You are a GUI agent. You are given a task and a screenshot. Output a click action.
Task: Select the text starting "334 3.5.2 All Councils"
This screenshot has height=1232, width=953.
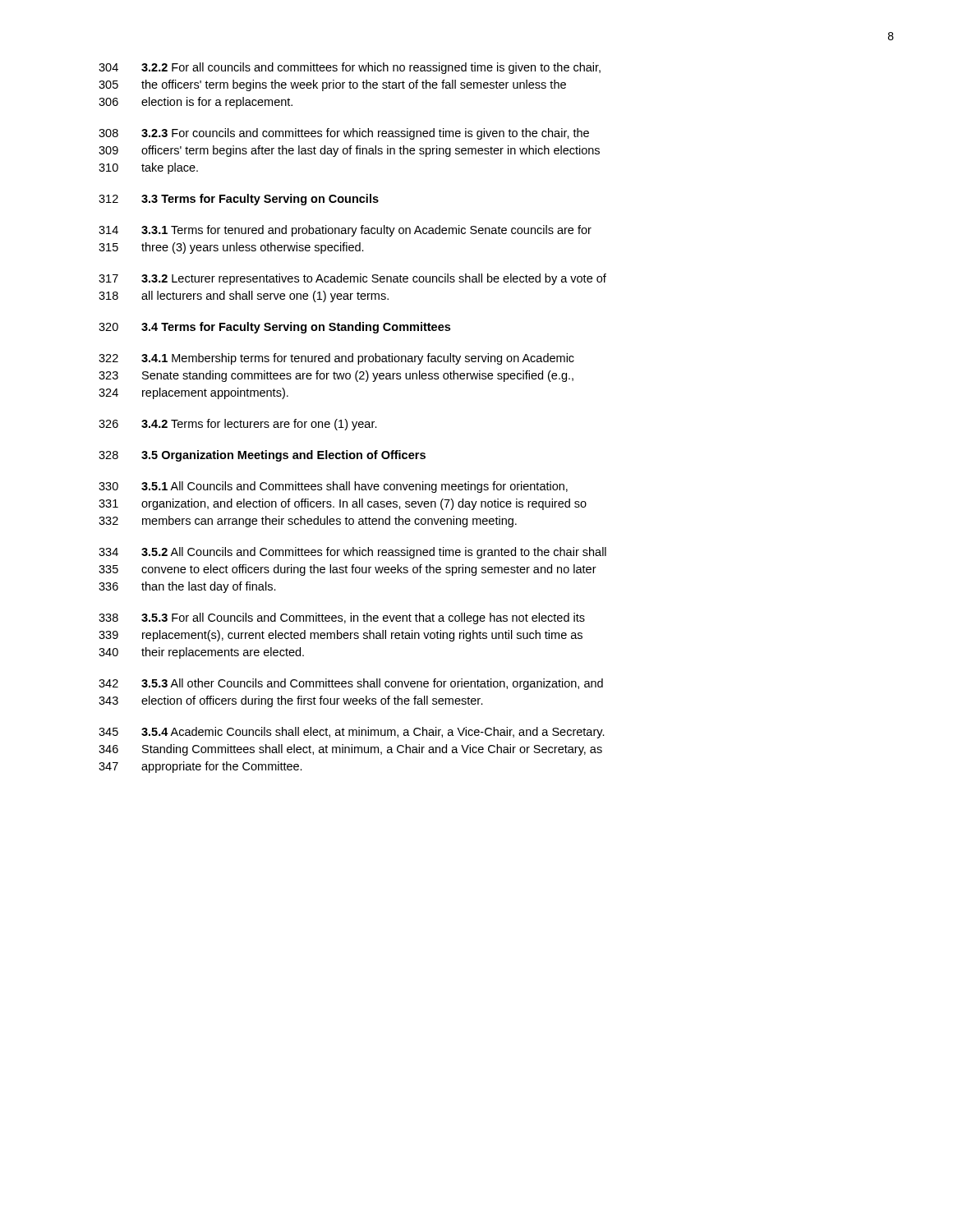(x=485, y=570)
